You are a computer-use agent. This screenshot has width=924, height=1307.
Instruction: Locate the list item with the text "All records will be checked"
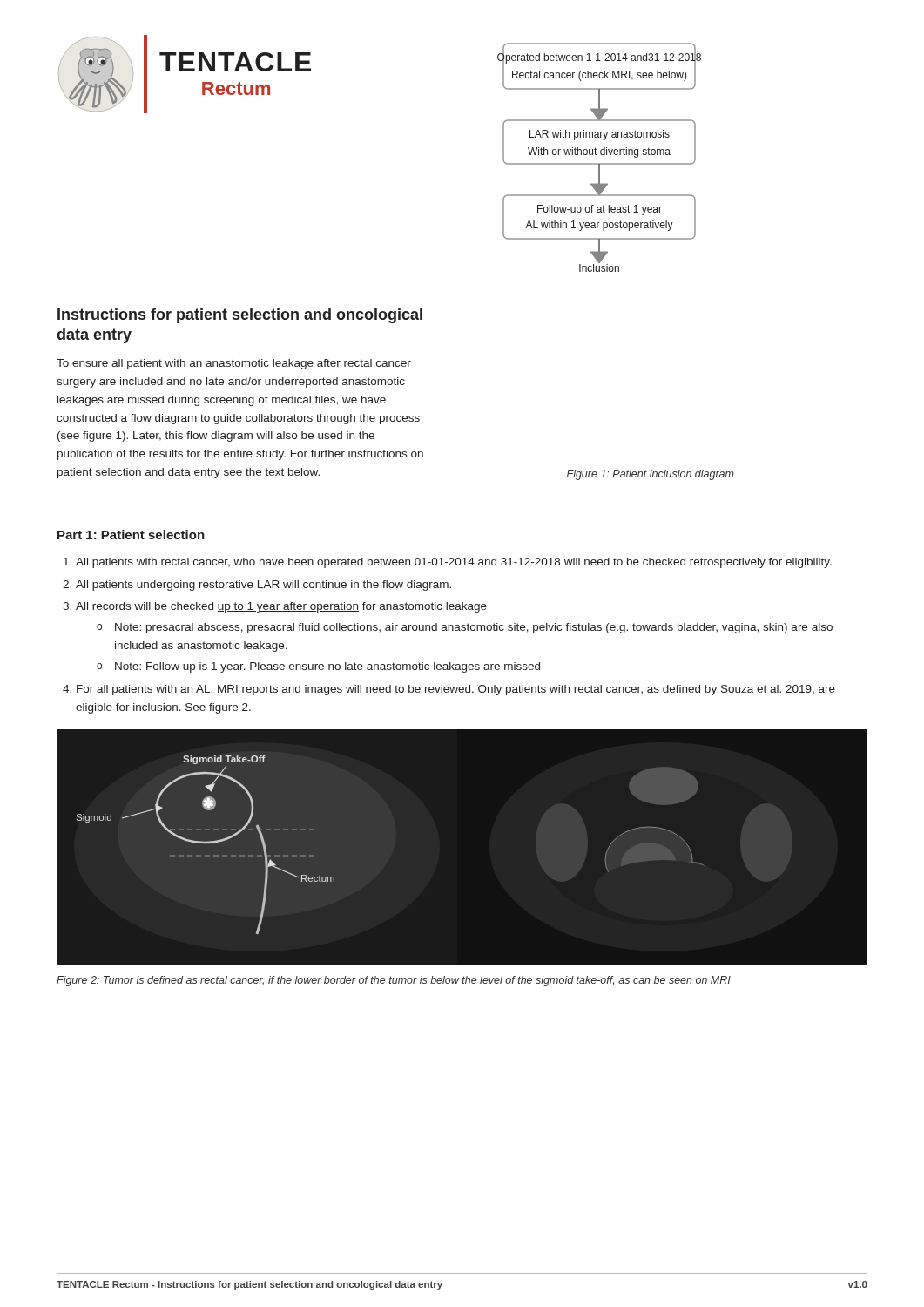coord(472,638)
